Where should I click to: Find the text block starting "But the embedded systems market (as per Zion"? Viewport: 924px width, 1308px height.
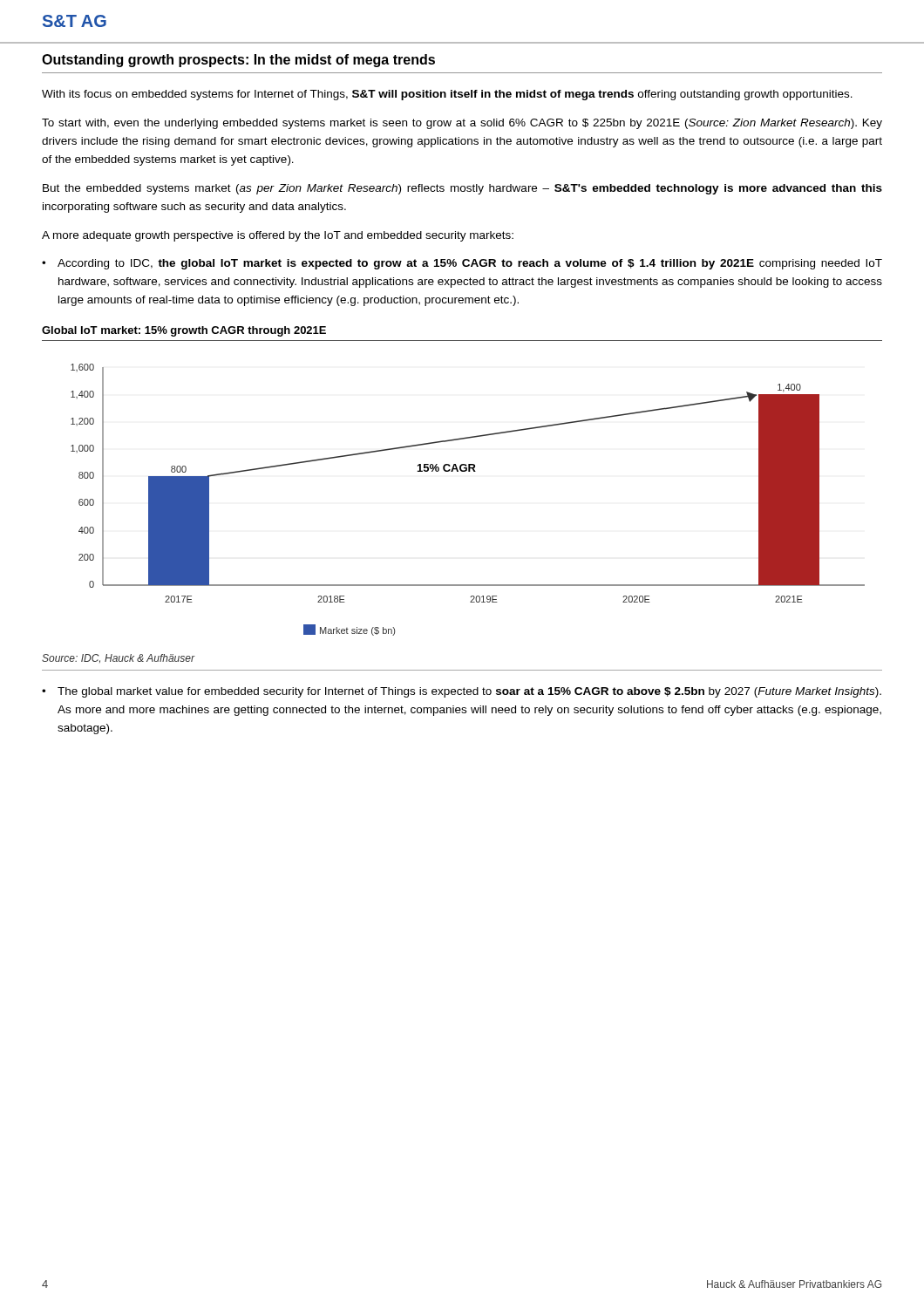[x=462, y=197]
